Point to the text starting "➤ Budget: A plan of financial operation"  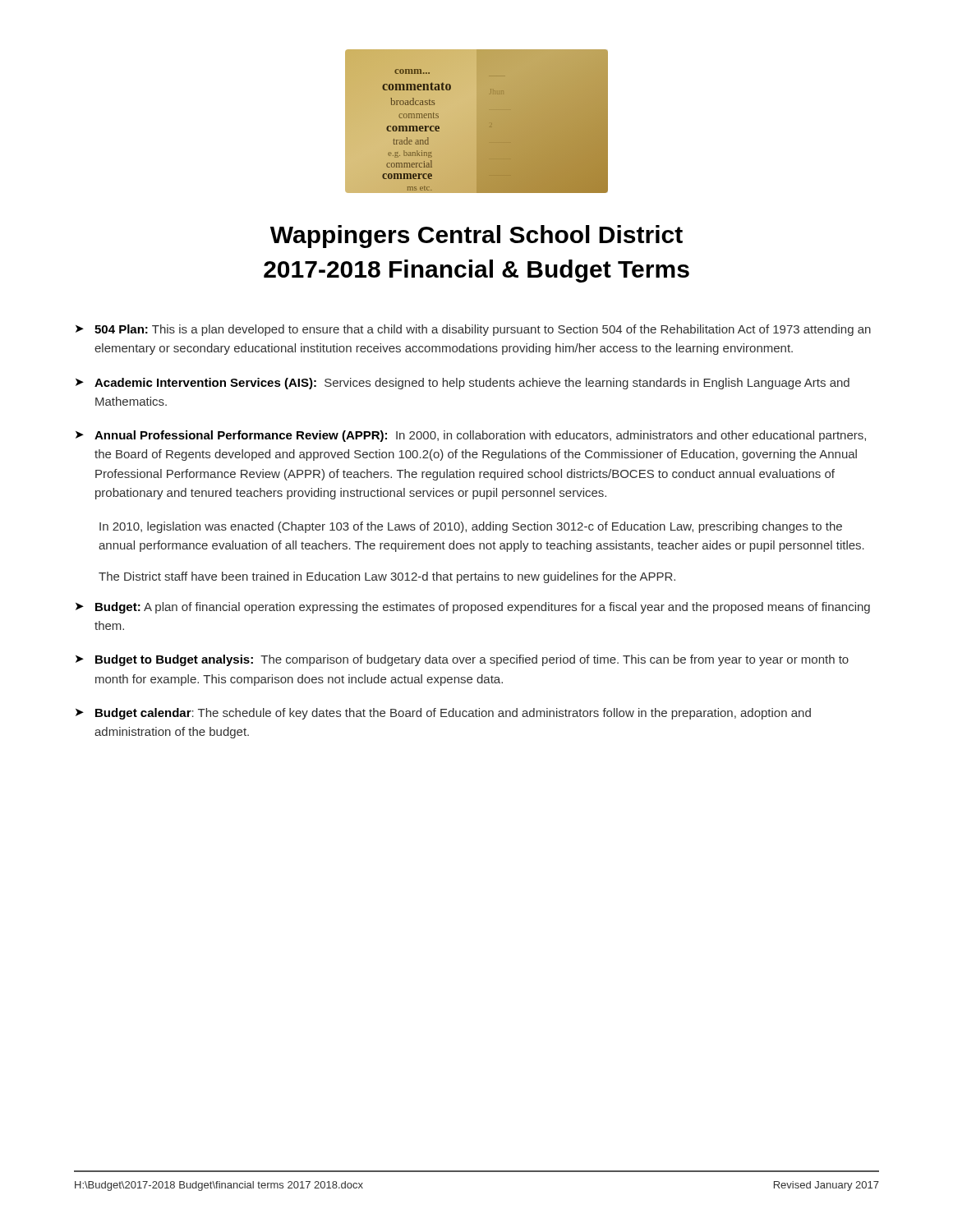pyautogui.click(x=476, y=616)
